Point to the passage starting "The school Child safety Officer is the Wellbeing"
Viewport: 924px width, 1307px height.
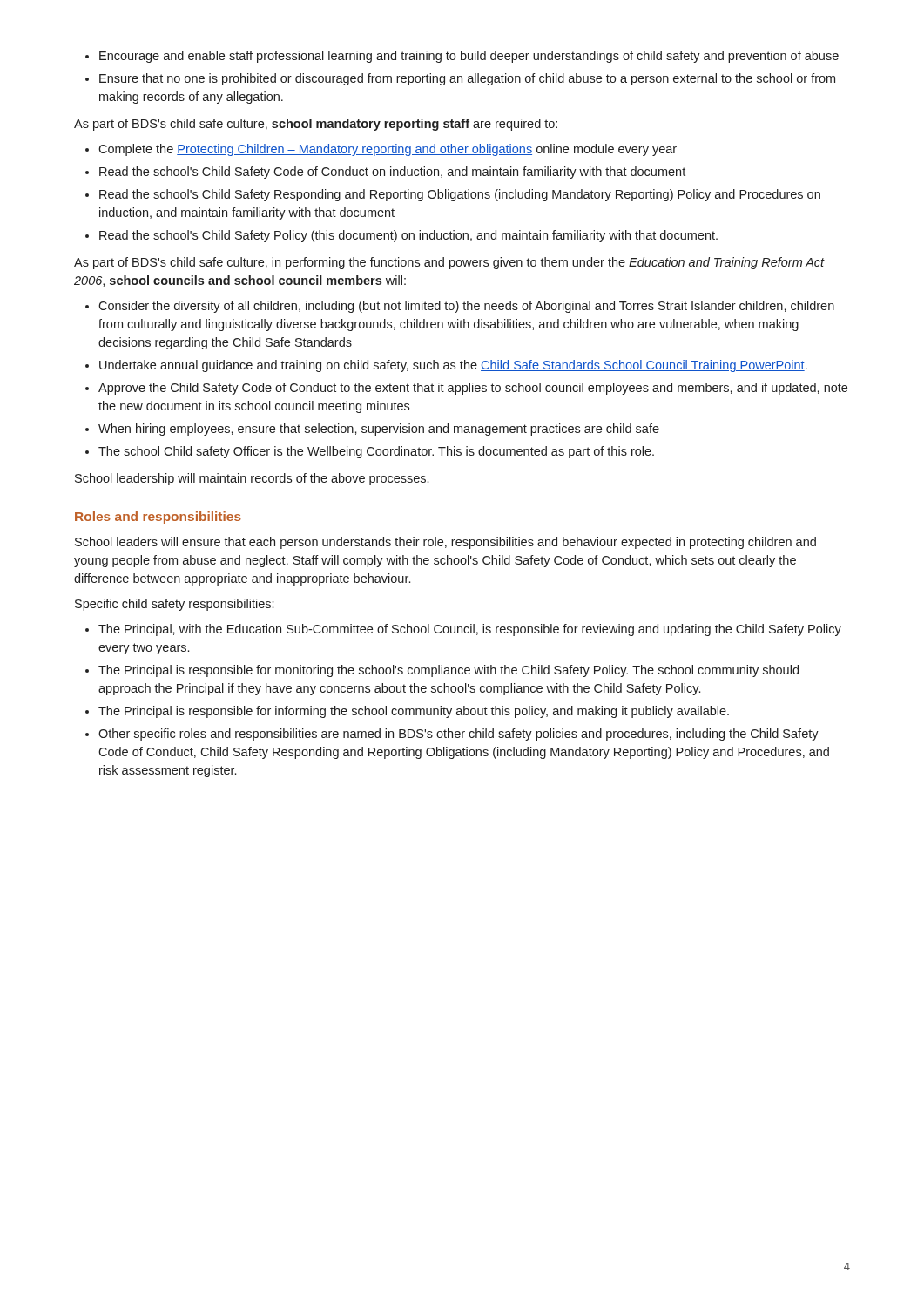pos(377,452)
